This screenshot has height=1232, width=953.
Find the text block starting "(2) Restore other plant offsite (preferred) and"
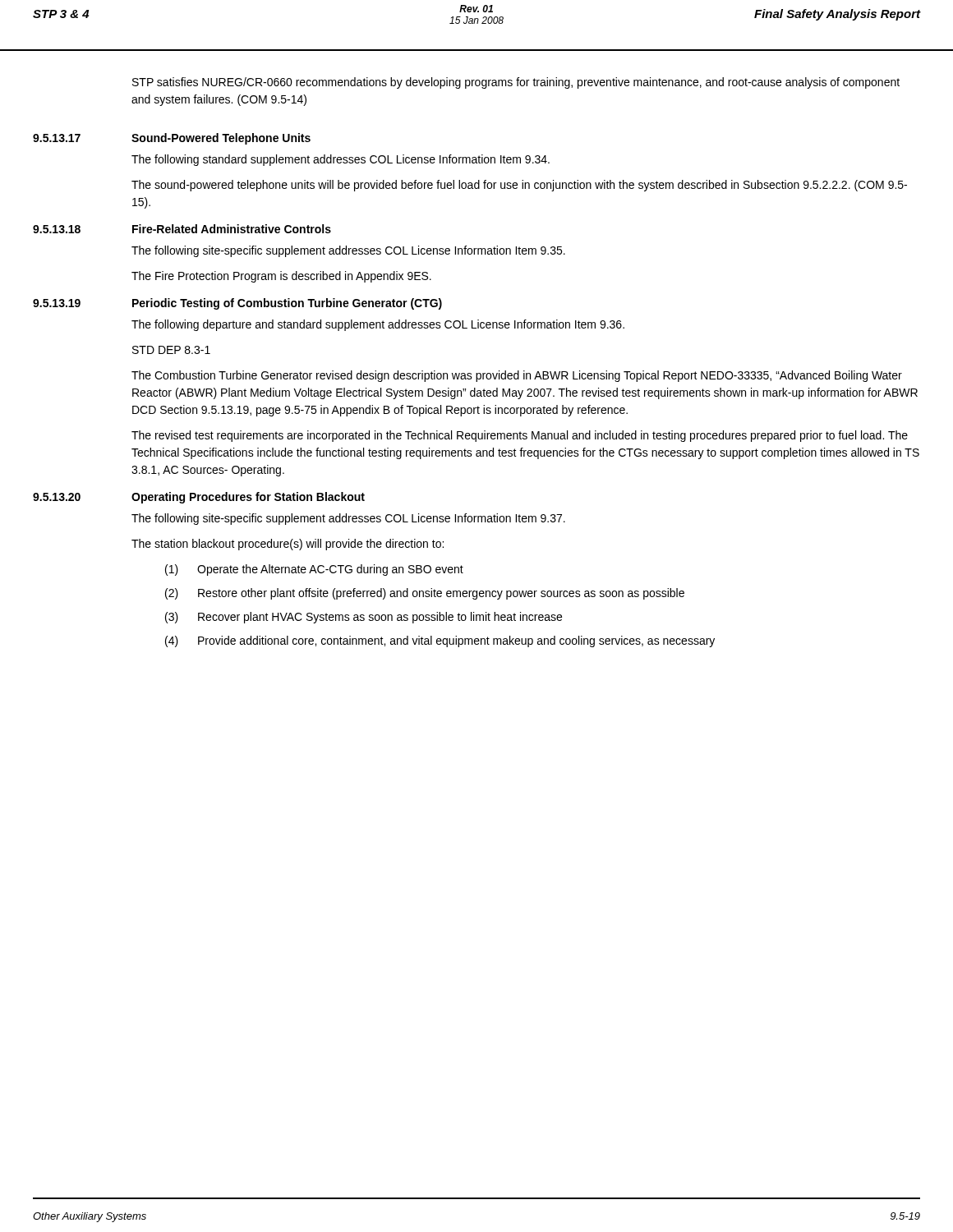[425, 593]
